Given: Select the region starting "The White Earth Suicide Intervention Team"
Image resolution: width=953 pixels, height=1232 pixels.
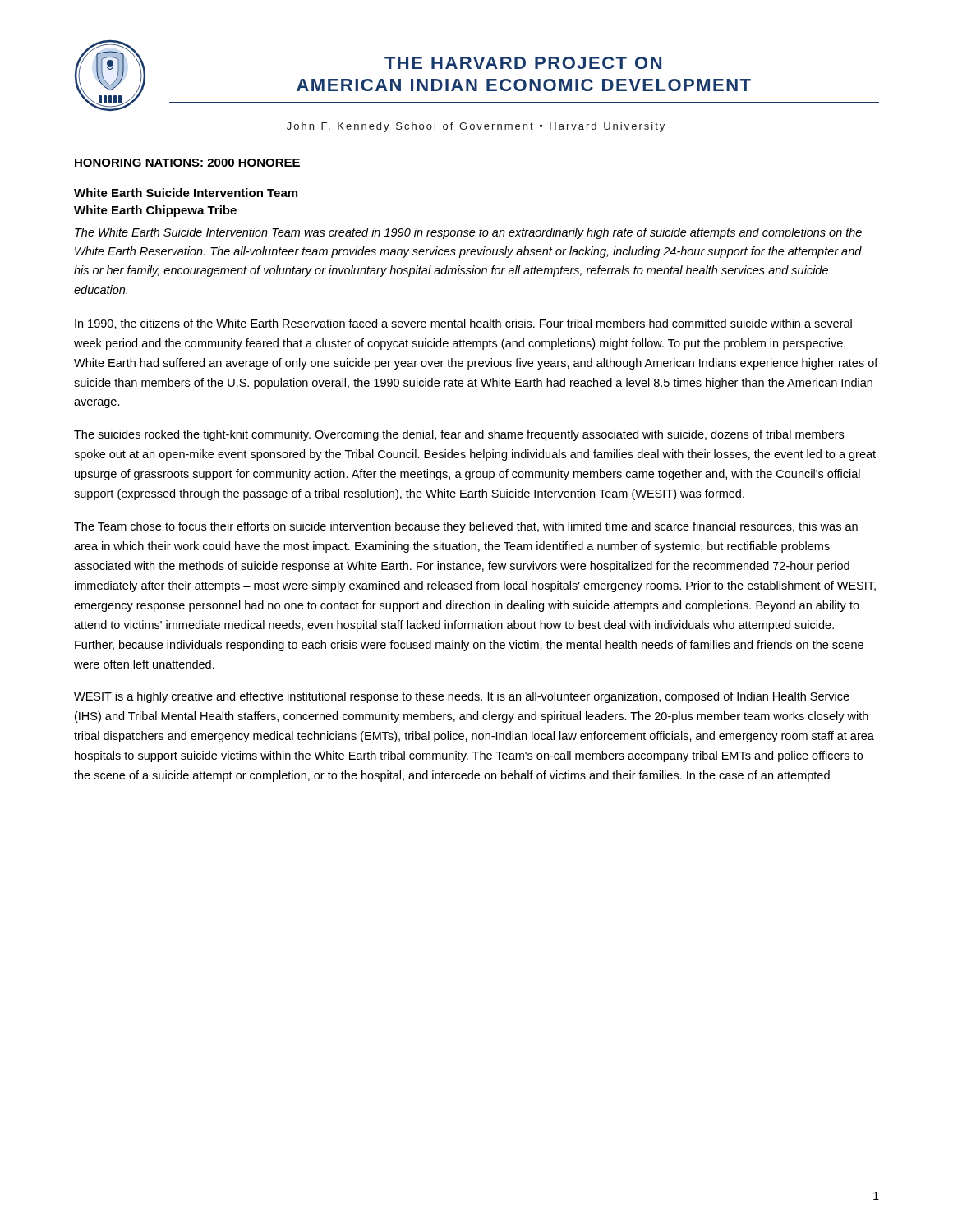Looking at the screenshot, I should coord(468,261).
